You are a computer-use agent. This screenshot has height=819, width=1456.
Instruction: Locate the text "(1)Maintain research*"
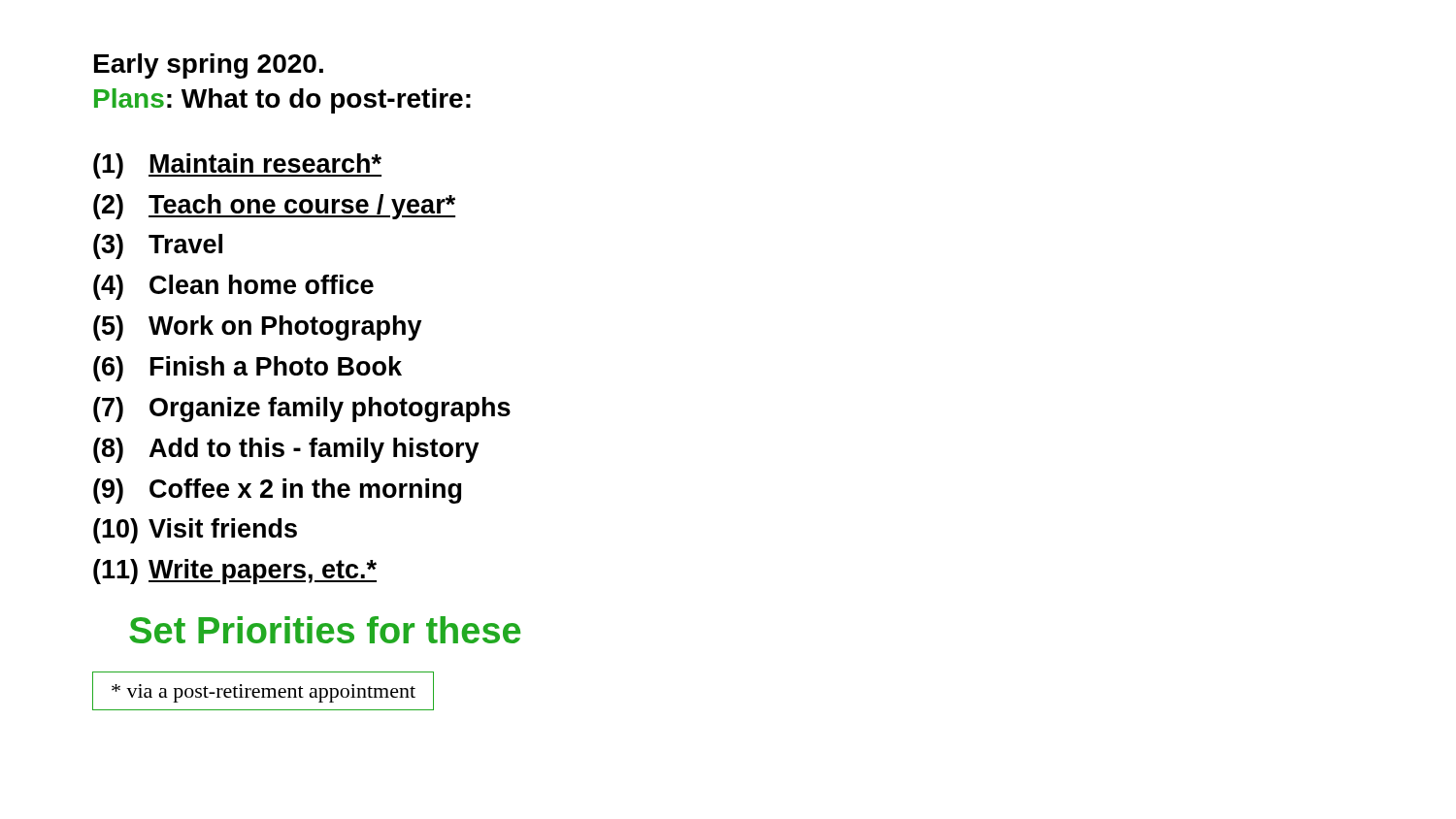coord(237,165)
